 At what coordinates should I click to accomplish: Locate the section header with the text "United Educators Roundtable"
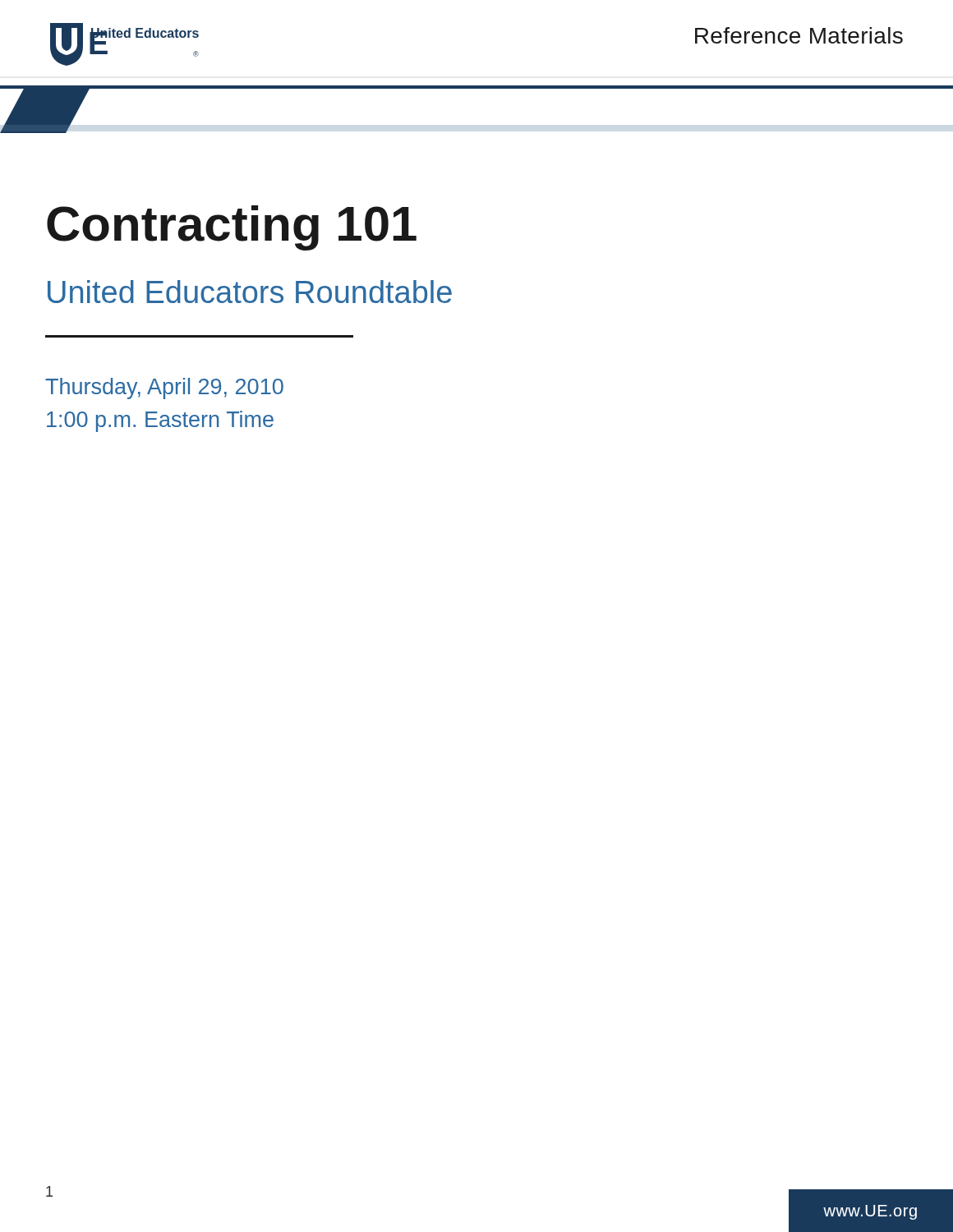(249, 292)
